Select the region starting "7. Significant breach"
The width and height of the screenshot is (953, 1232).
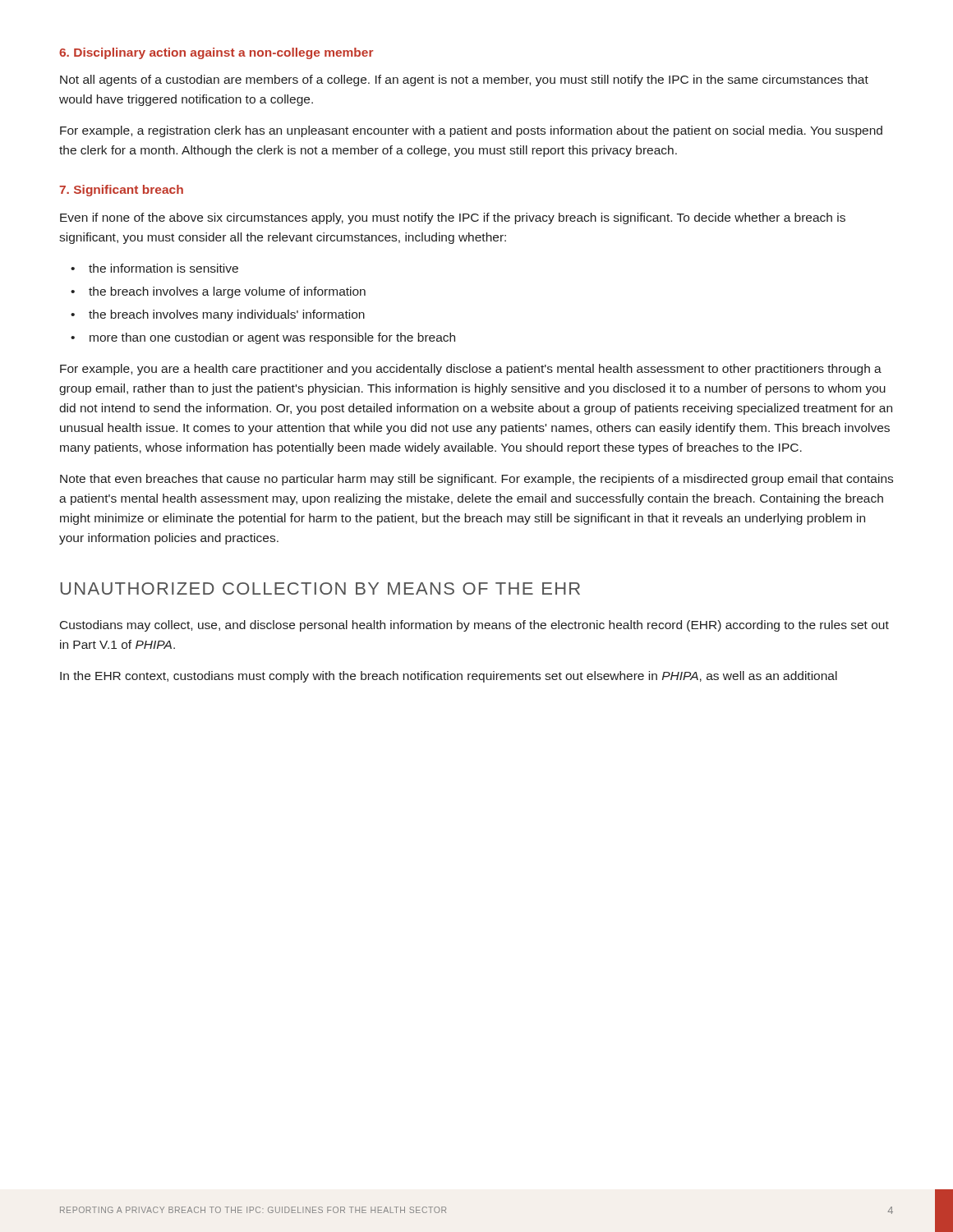[x=121, y=190]
